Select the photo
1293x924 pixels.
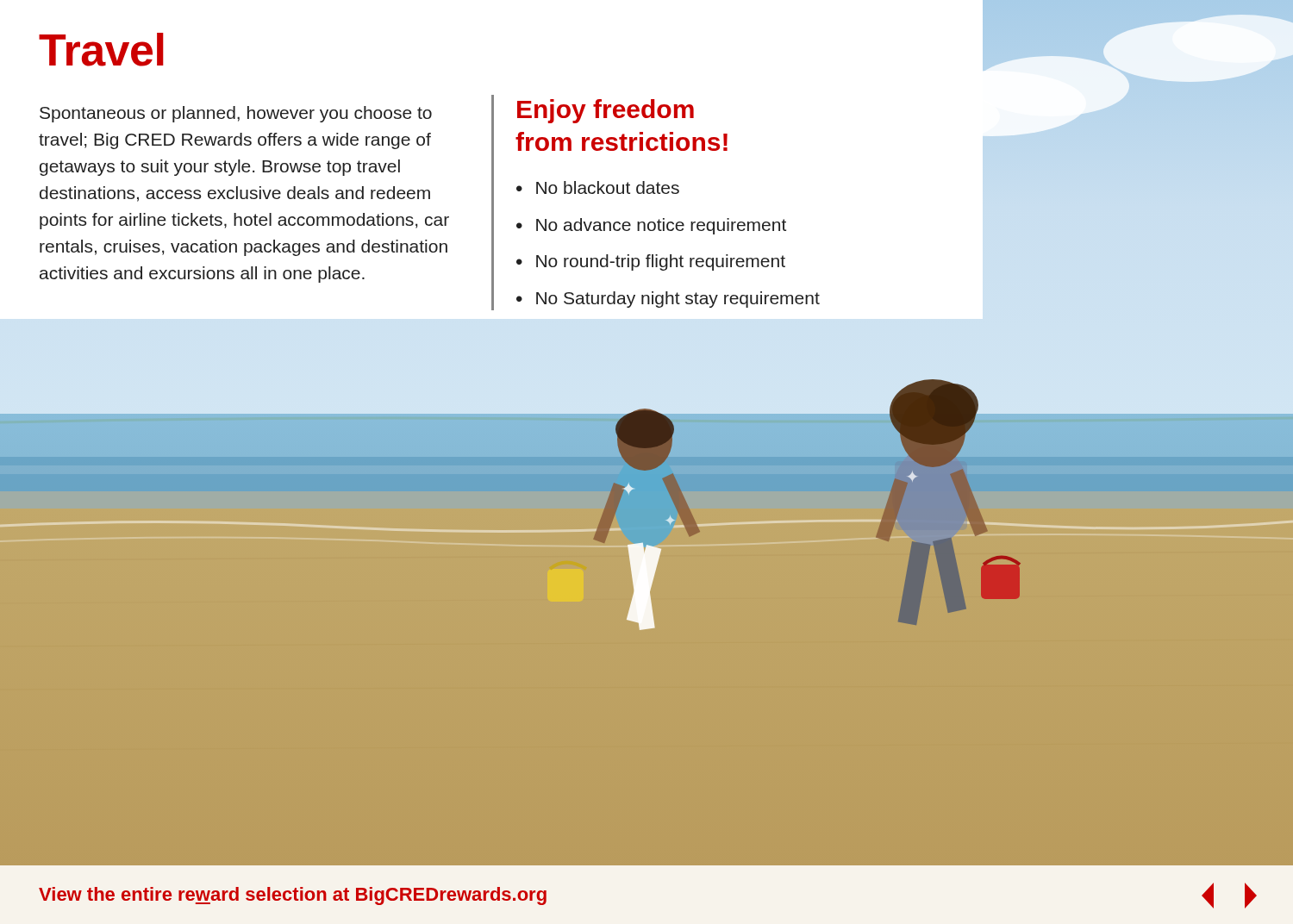click(646, 462)
